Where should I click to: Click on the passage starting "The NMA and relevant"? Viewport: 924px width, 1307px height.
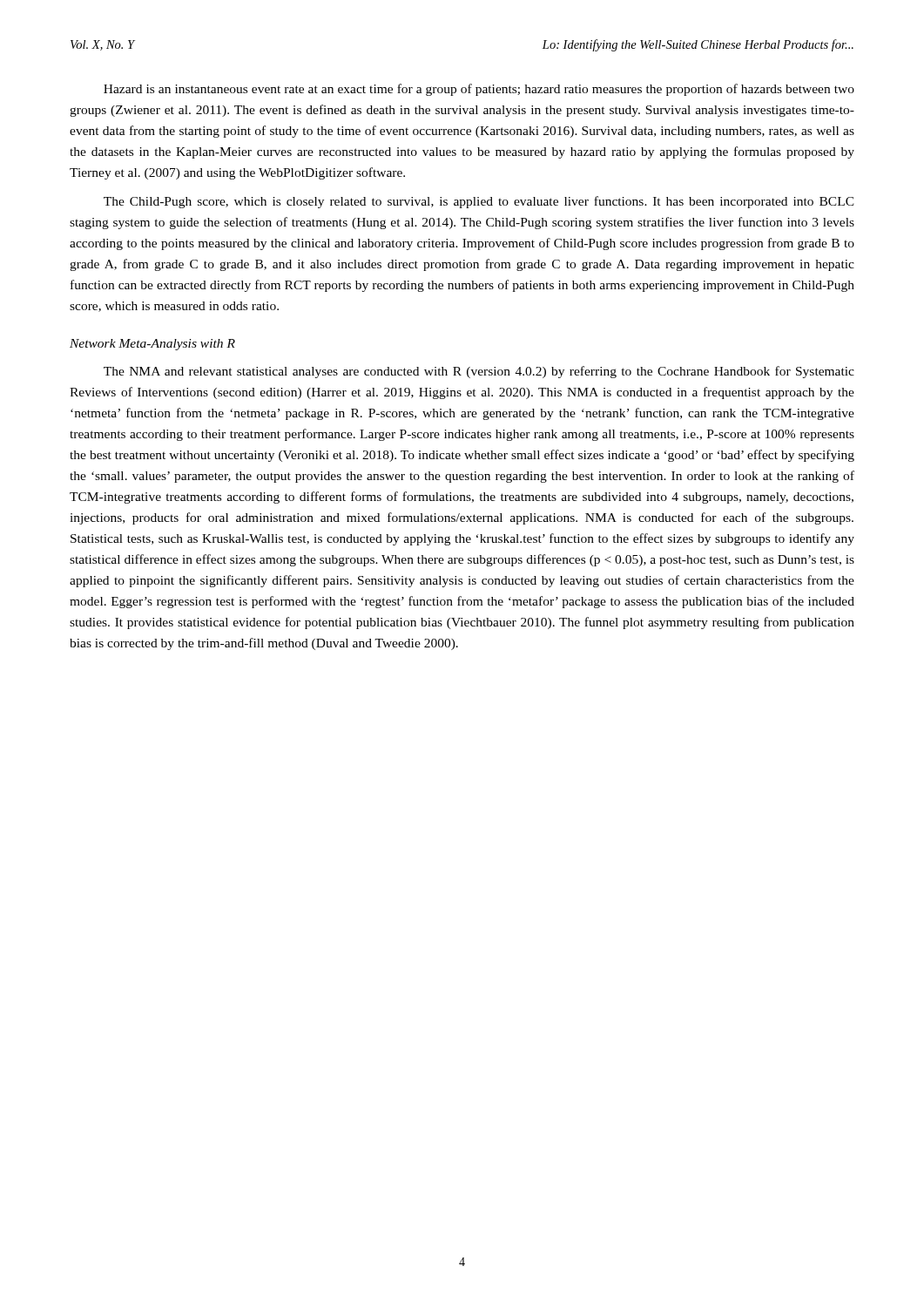click(x=462, y=507)
